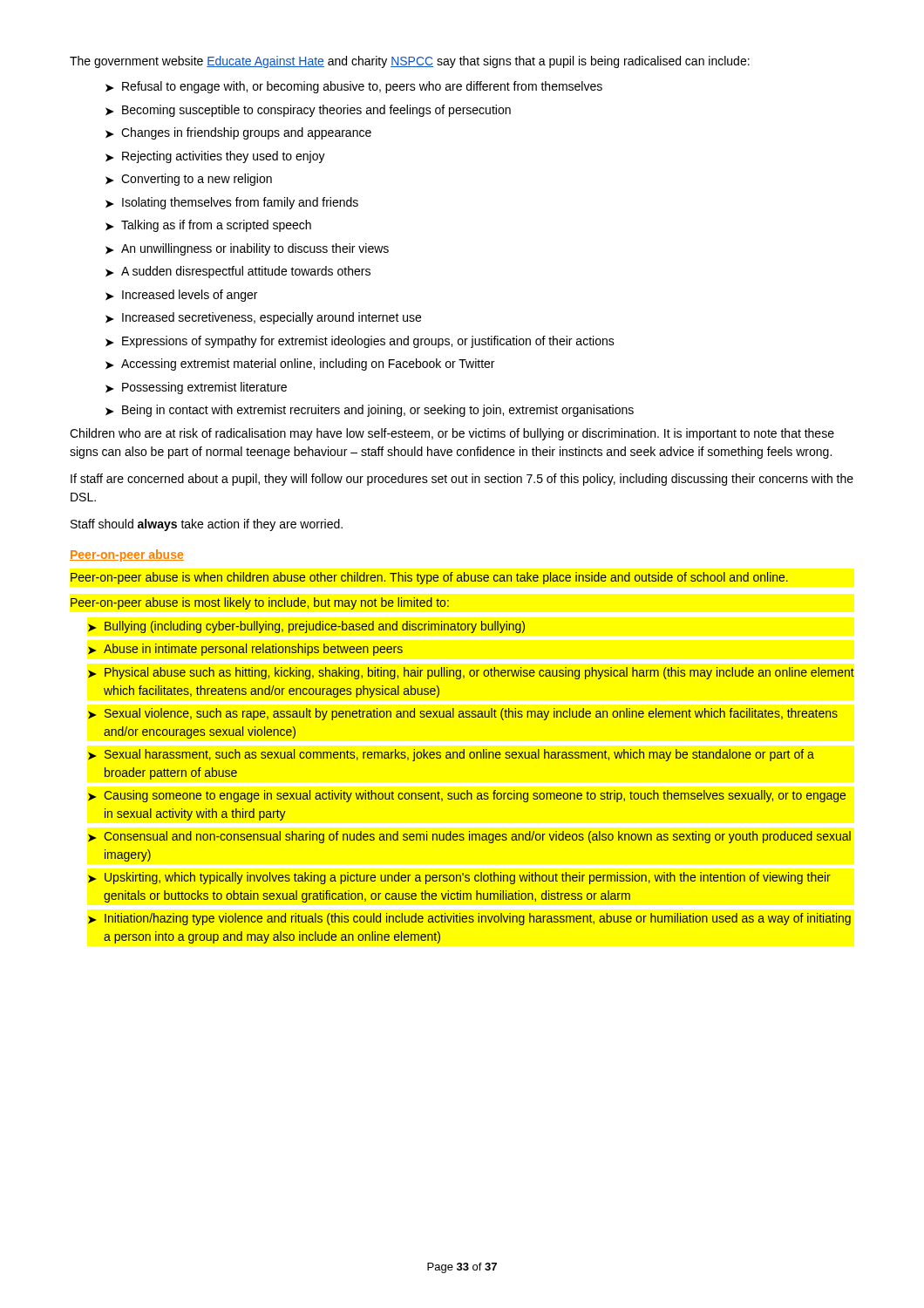
Task: Click the passage that begins "➤ Increased secretiveness, especially around internet"
Action: (x=263, y=318)
